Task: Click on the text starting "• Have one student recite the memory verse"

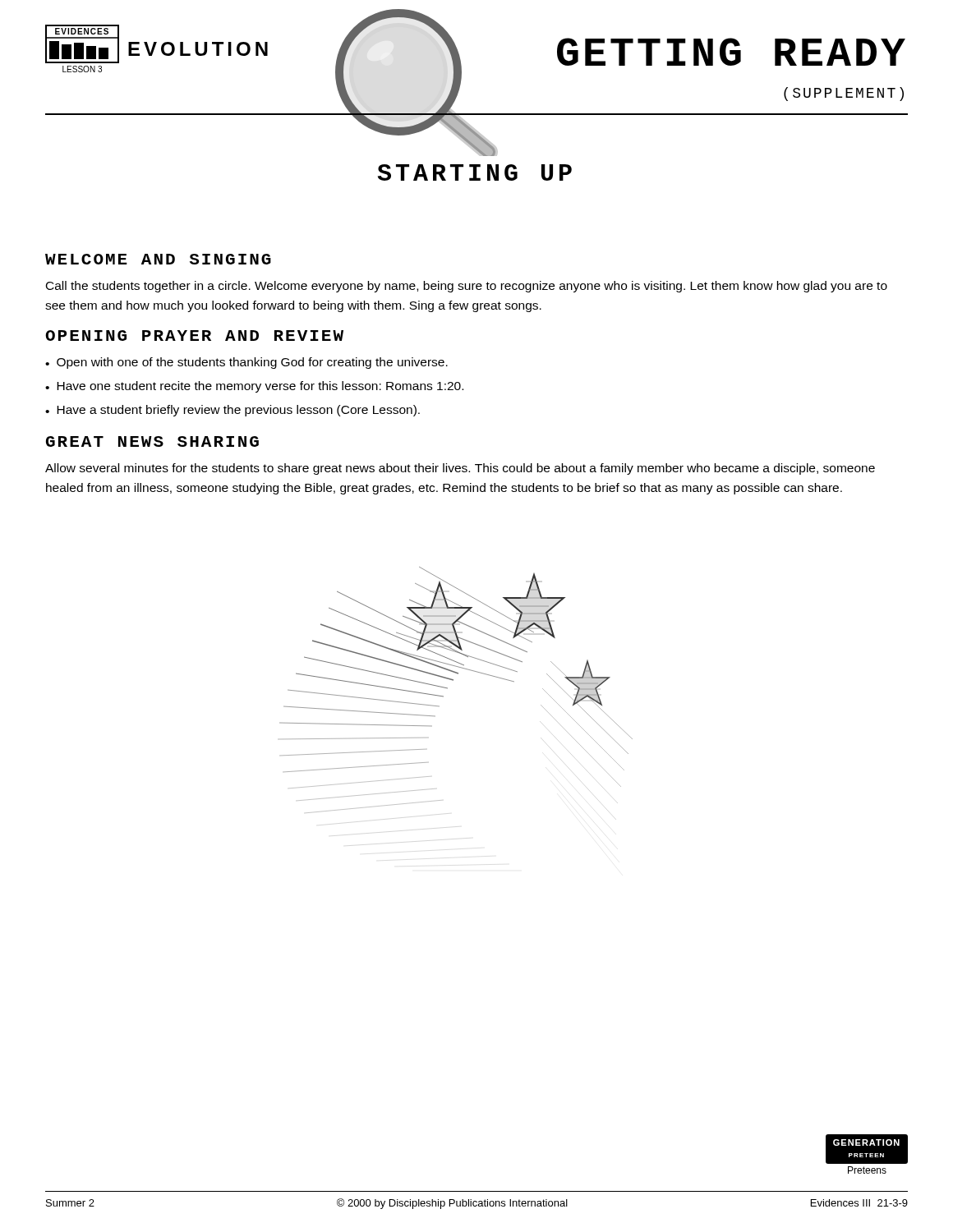Action: (255, 387)
